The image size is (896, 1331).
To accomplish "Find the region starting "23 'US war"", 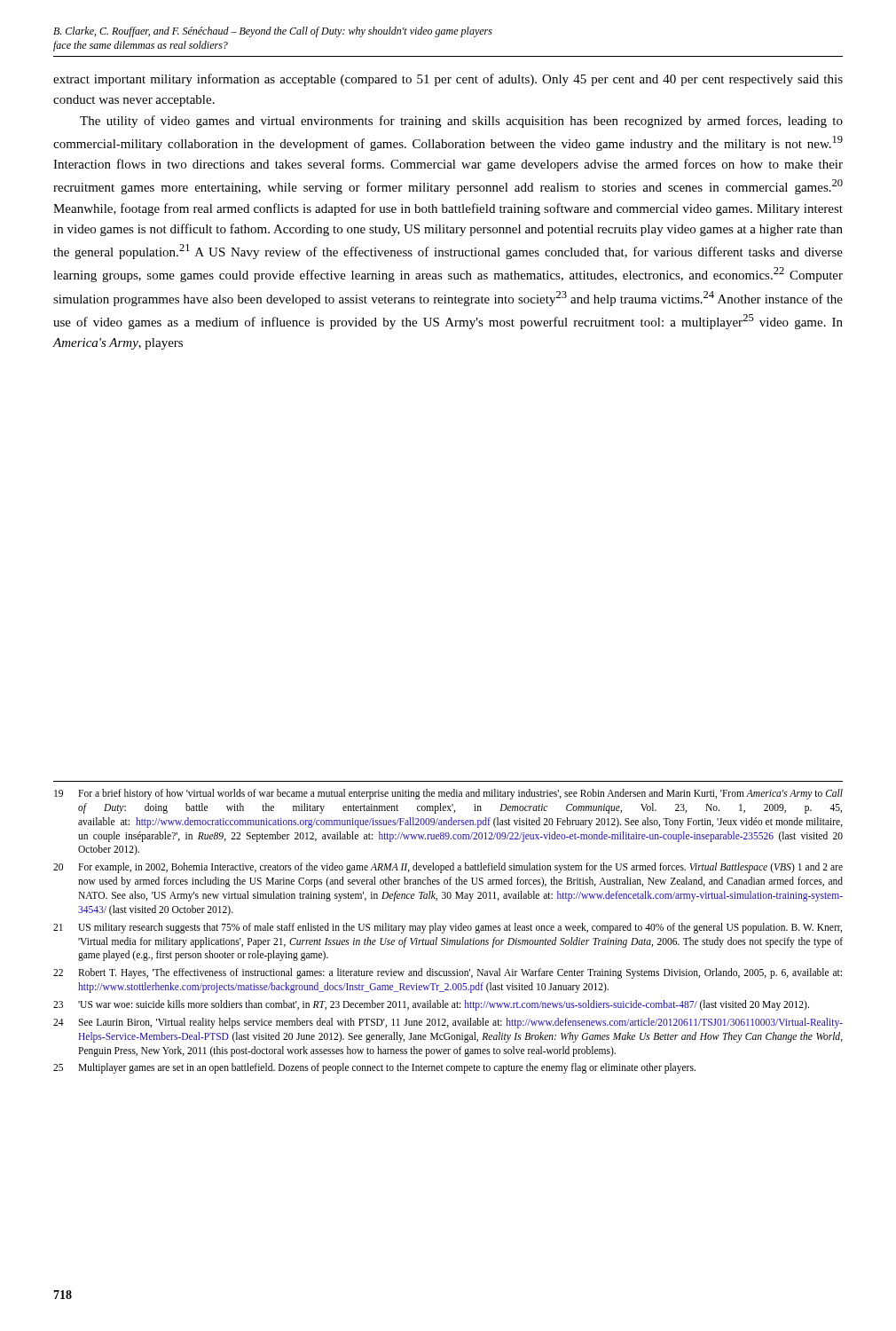I will tap(448, 1005).
